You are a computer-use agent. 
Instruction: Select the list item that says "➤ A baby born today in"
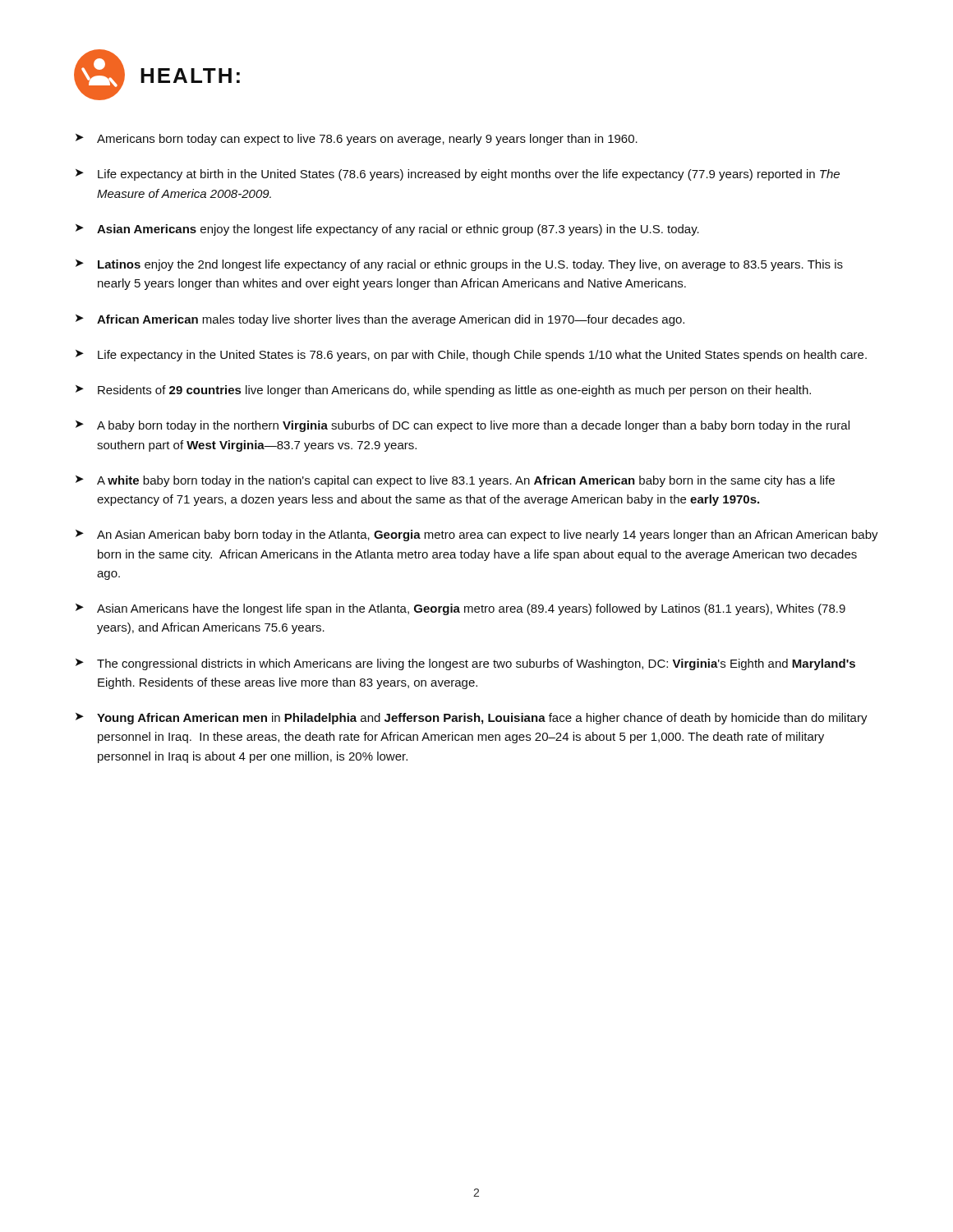click(476, 435)
